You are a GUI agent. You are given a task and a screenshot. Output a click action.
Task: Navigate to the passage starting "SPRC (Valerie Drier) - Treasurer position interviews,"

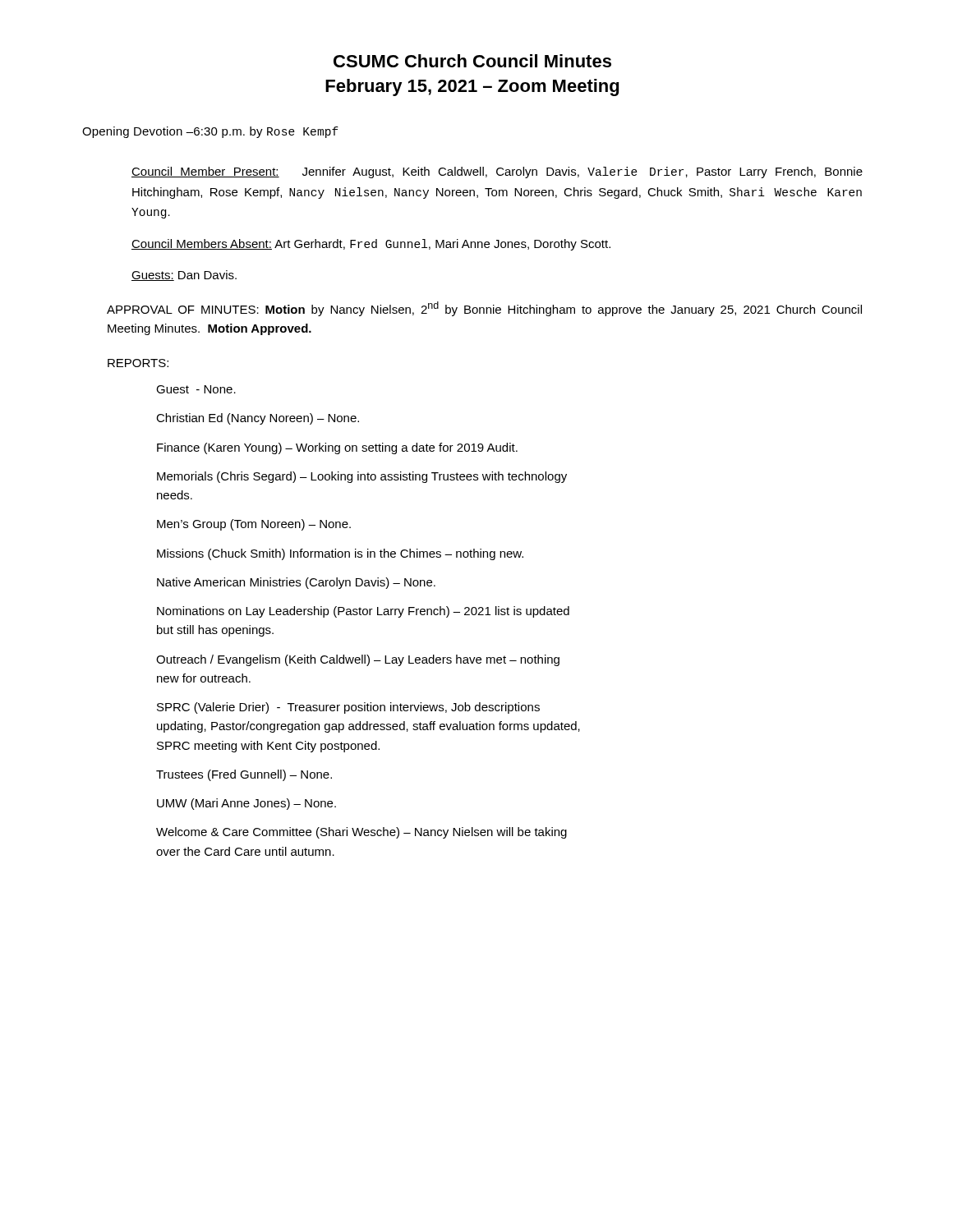click(368, 726)
